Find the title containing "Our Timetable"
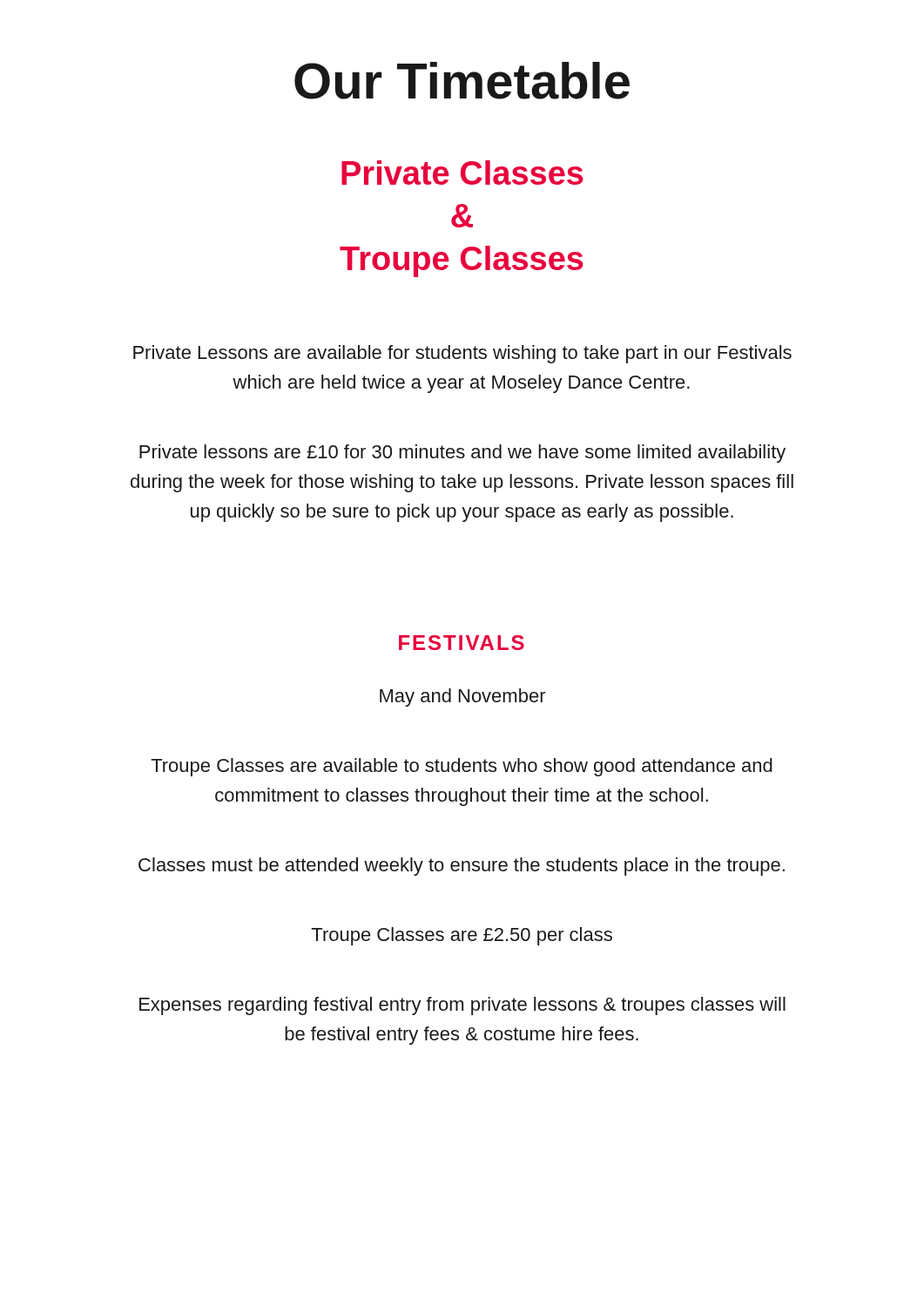The image size is (924, 1307). (x=462, y=81)
